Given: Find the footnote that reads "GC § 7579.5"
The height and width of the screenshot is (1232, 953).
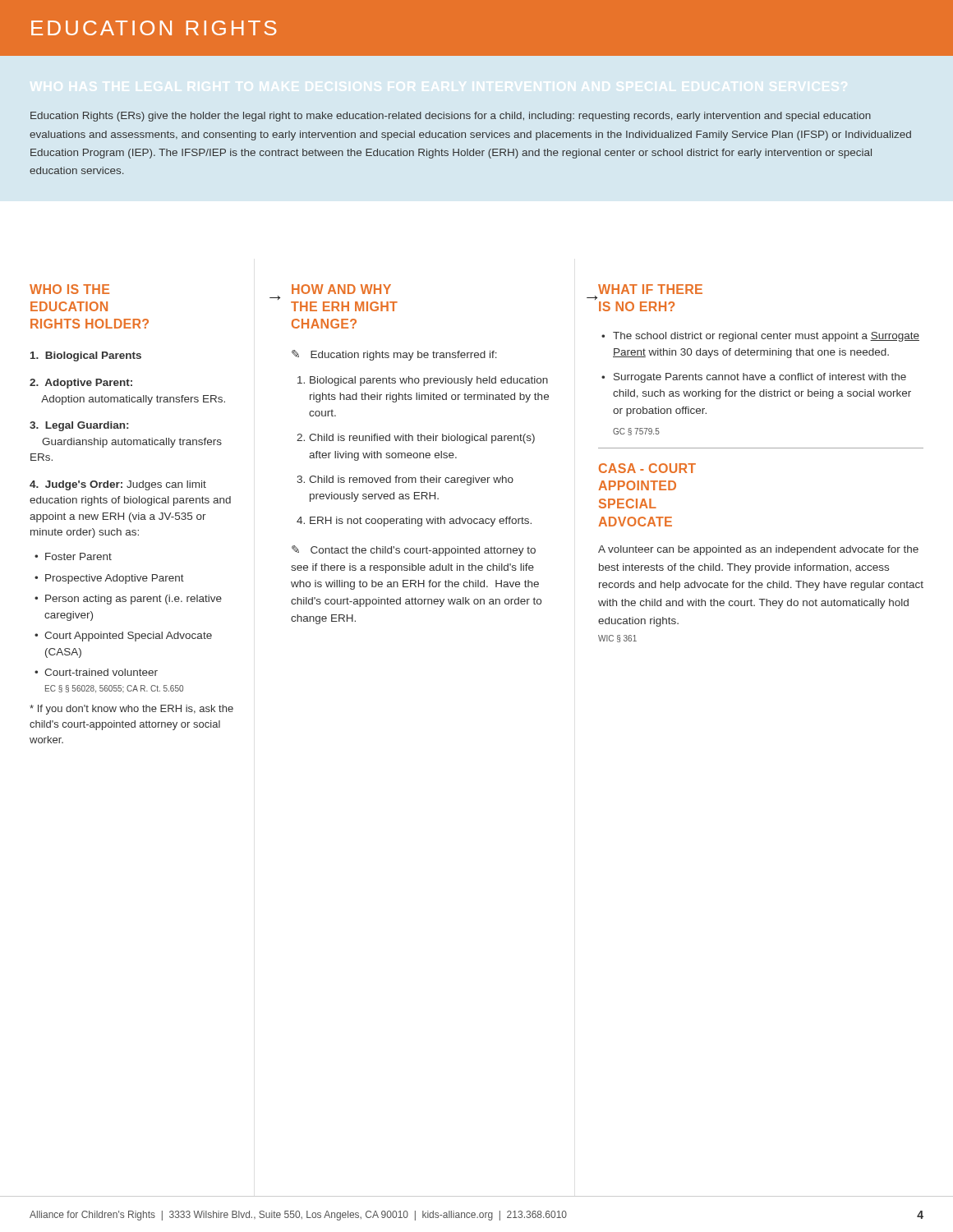Looking at the screenshot, I should pos(636,432).
